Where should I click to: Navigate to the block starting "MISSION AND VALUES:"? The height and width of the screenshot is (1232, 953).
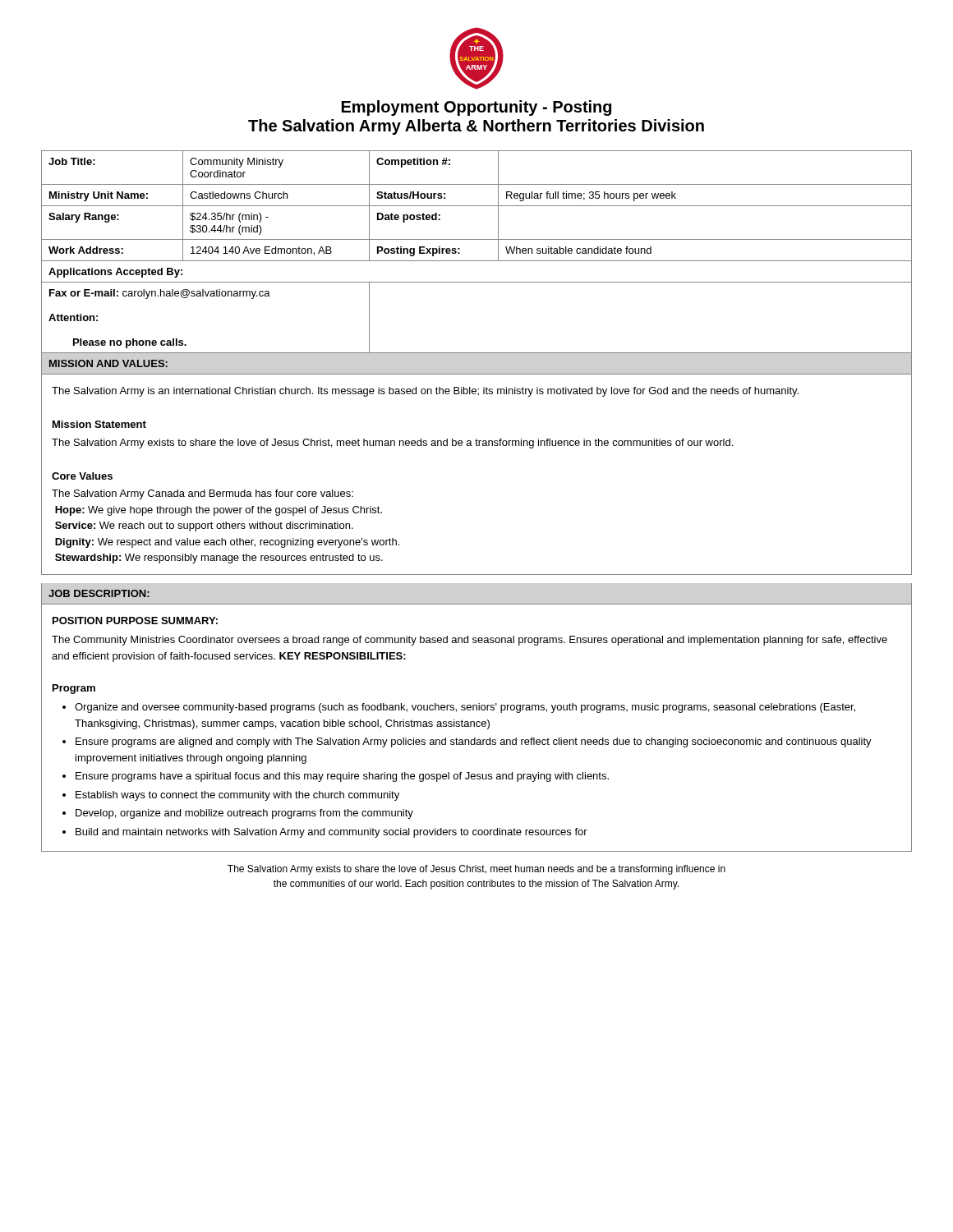click(x=108, y=363)
